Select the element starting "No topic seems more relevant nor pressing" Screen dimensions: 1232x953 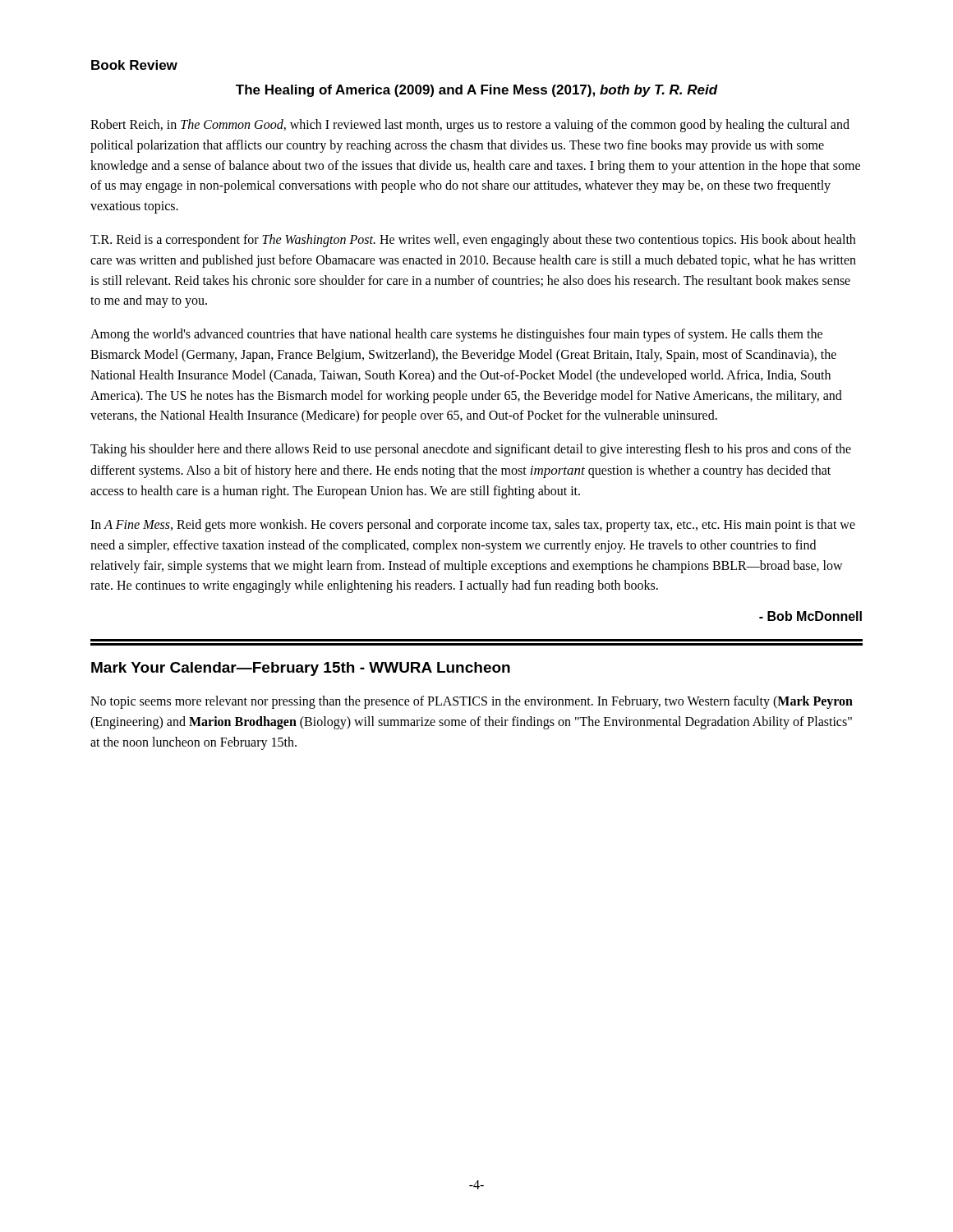(x=472, y=722)
